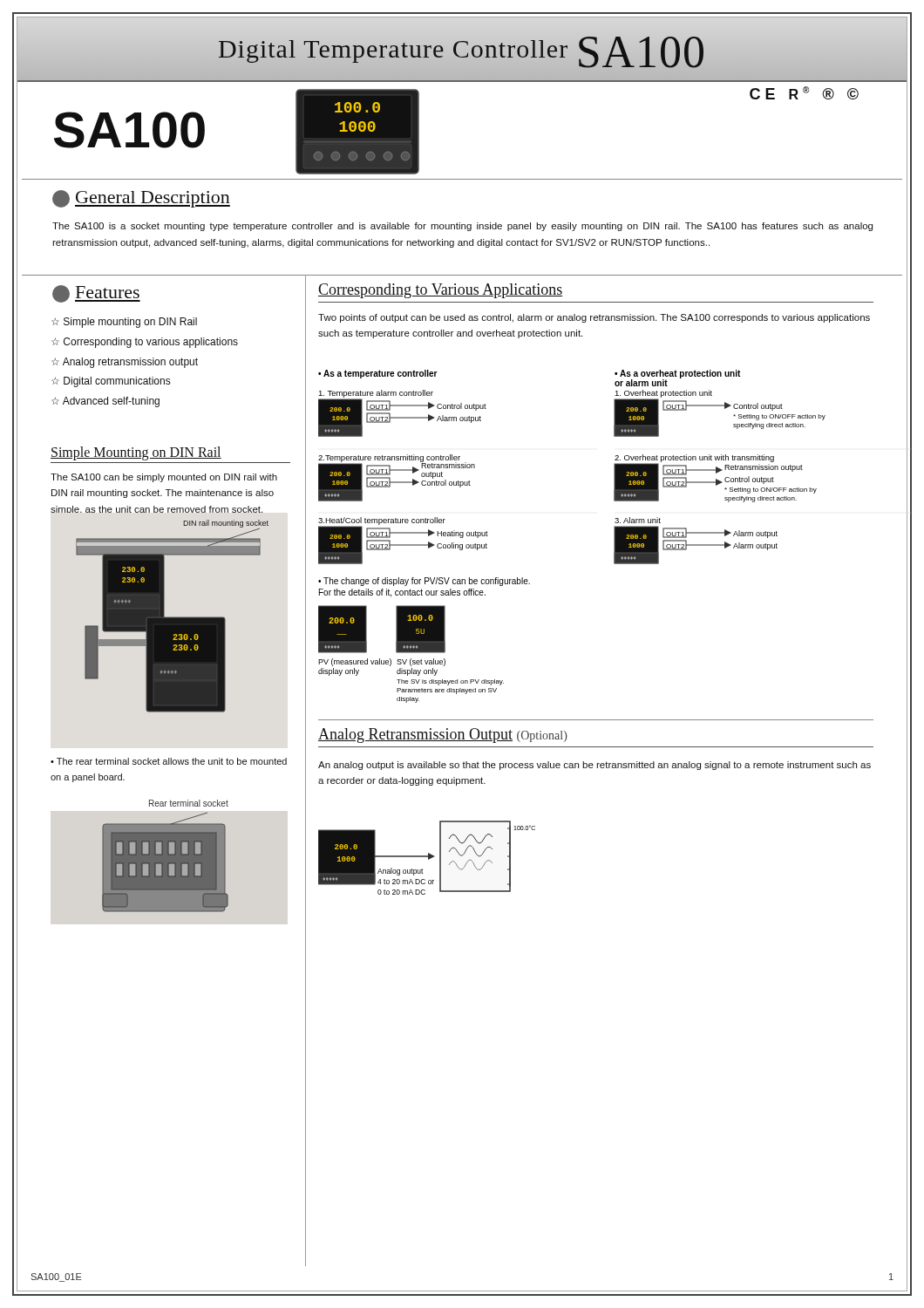Point to the element starting "☆ Advanced self-tuning"
The width and height of the screenshot is (924, 1308).
pos(105,401)
